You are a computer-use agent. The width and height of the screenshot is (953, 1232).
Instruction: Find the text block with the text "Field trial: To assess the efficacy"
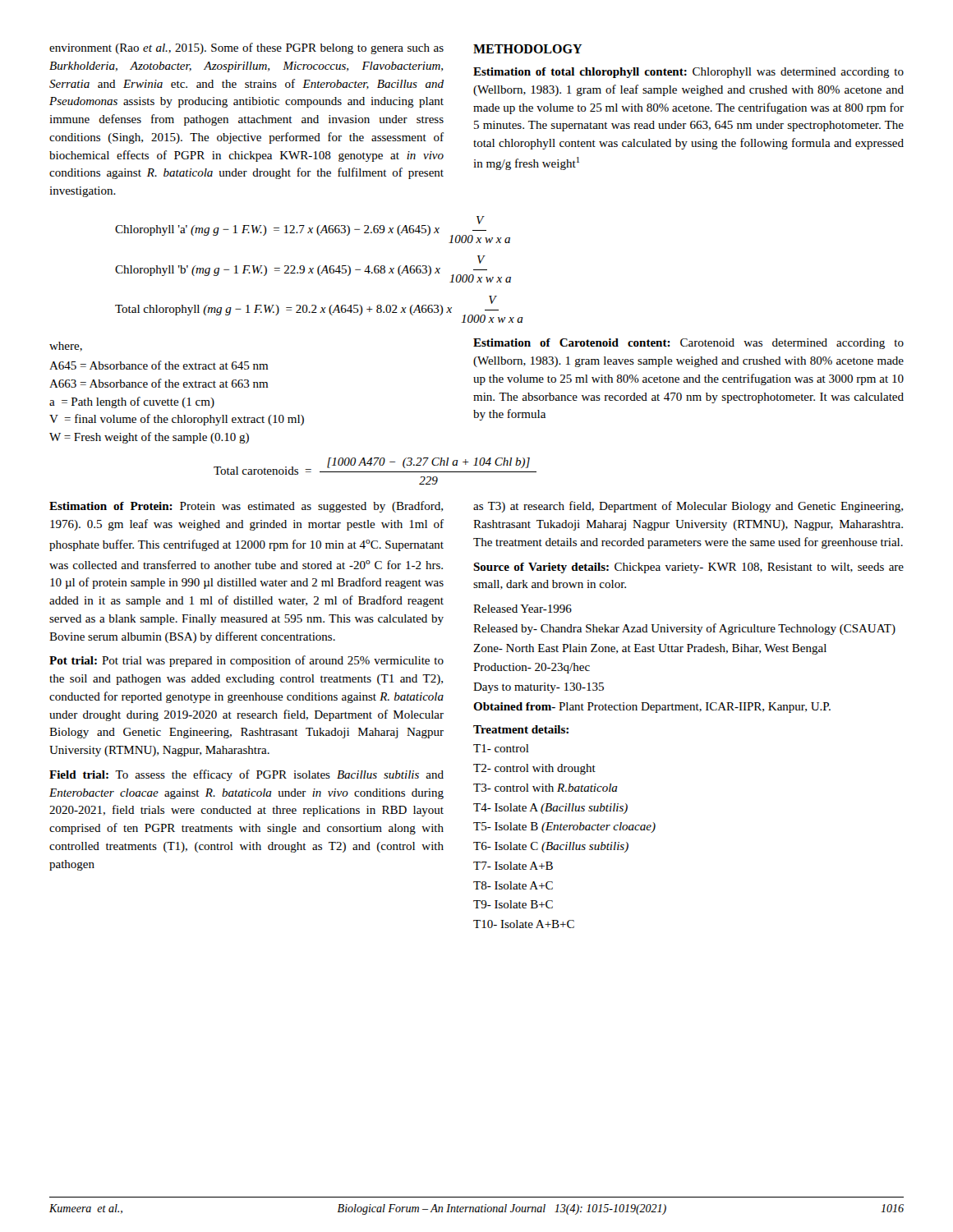[246, 820]
